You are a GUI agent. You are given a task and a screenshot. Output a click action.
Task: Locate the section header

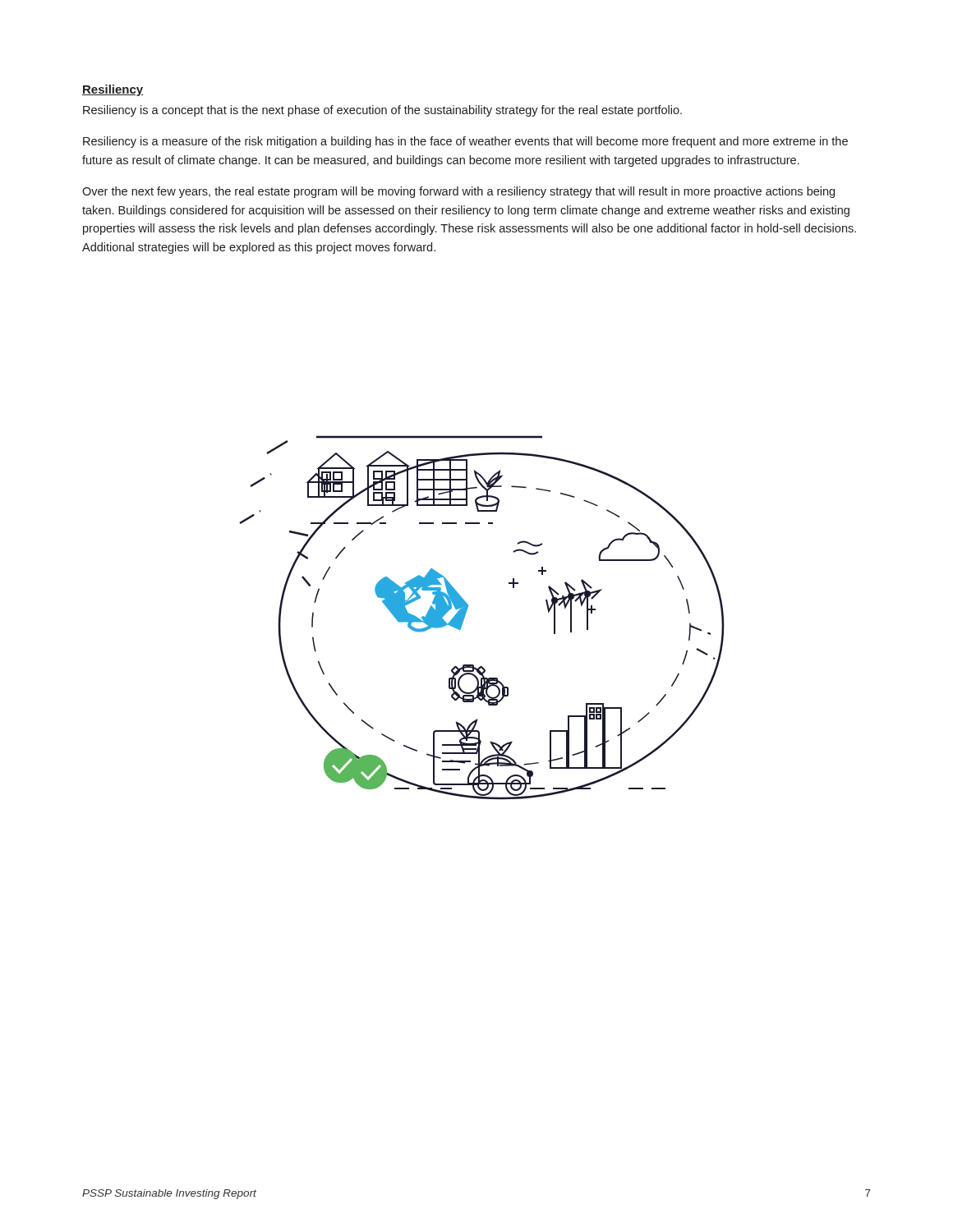(x=113, y=89)
